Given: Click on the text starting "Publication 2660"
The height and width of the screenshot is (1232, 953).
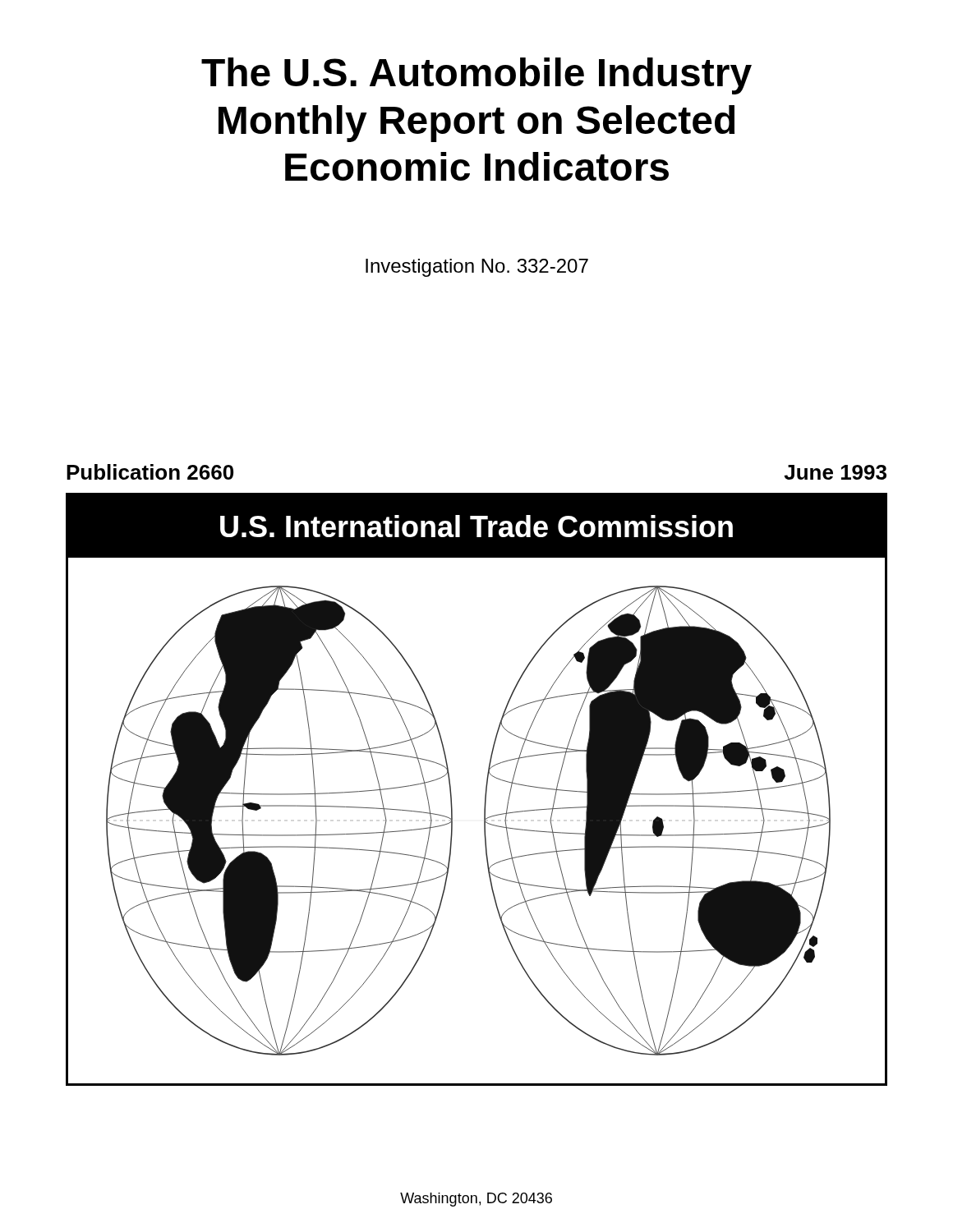Looking at the screenshot, I should [x=150, y=472].
